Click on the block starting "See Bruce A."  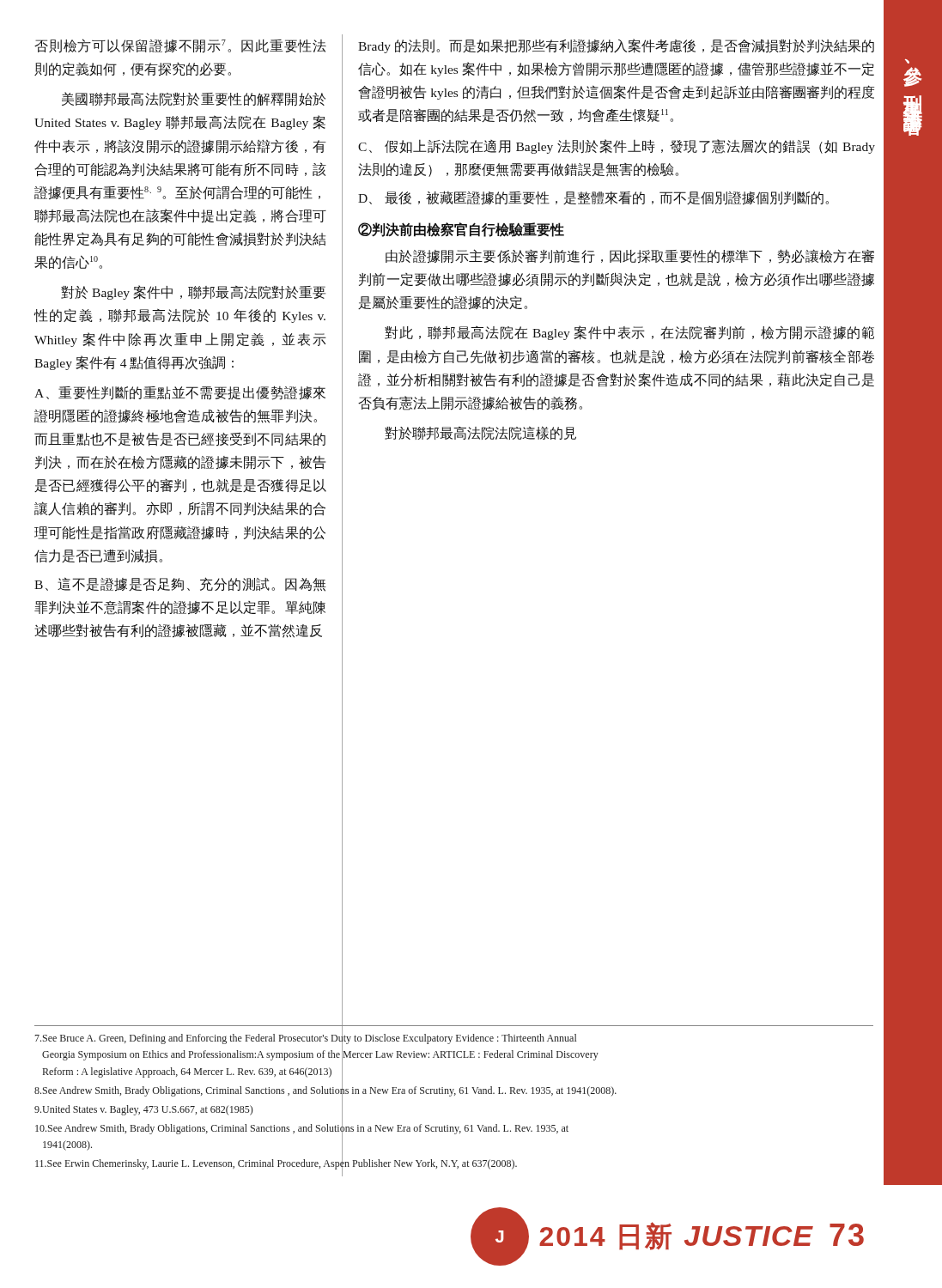[x=316, y=1055]
